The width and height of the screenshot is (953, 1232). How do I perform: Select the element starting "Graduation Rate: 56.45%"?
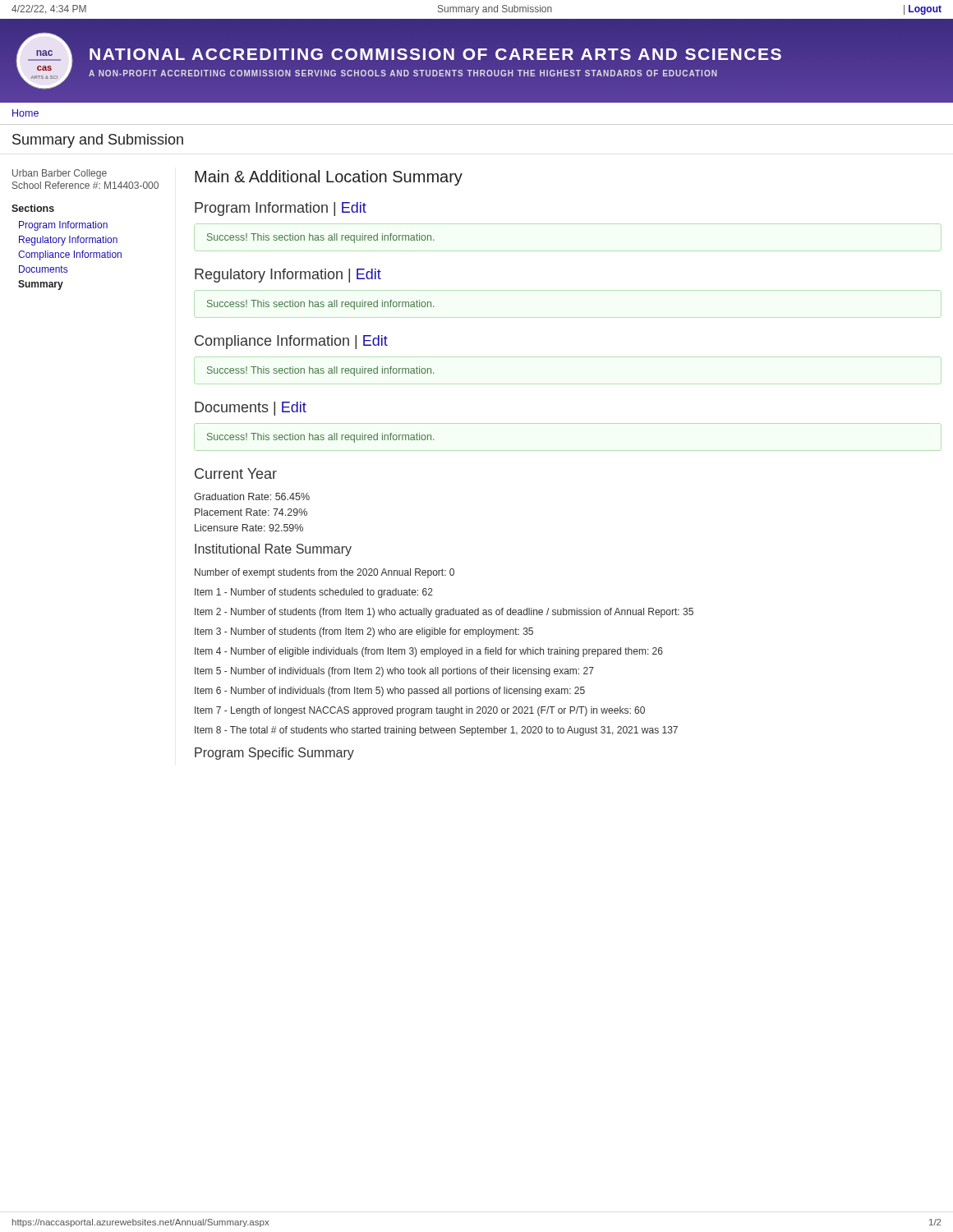(x=252, y=497)
